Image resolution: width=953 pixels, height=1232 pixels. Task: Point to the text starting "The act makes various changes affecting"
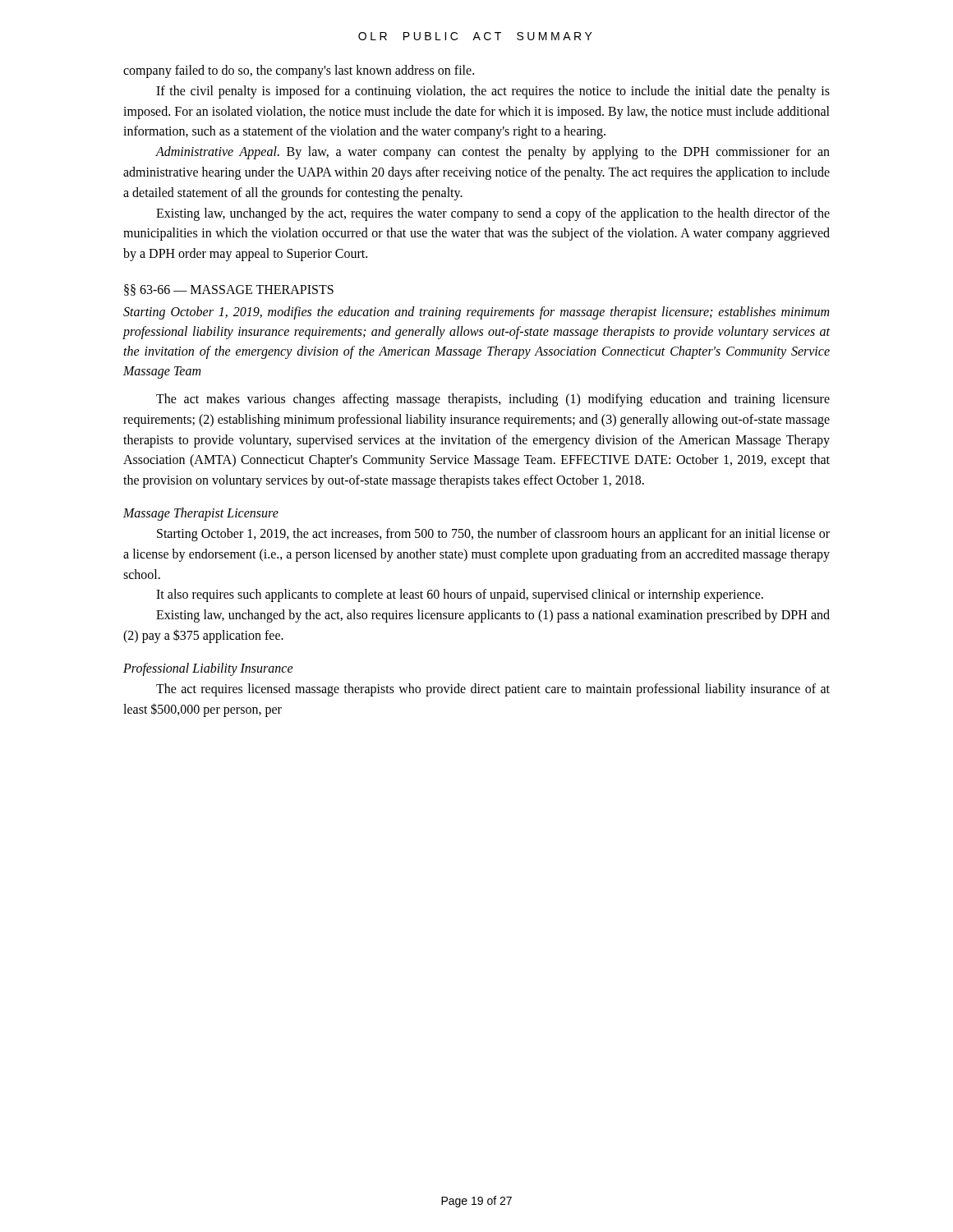pyautogui.click(x=476, y=440)
